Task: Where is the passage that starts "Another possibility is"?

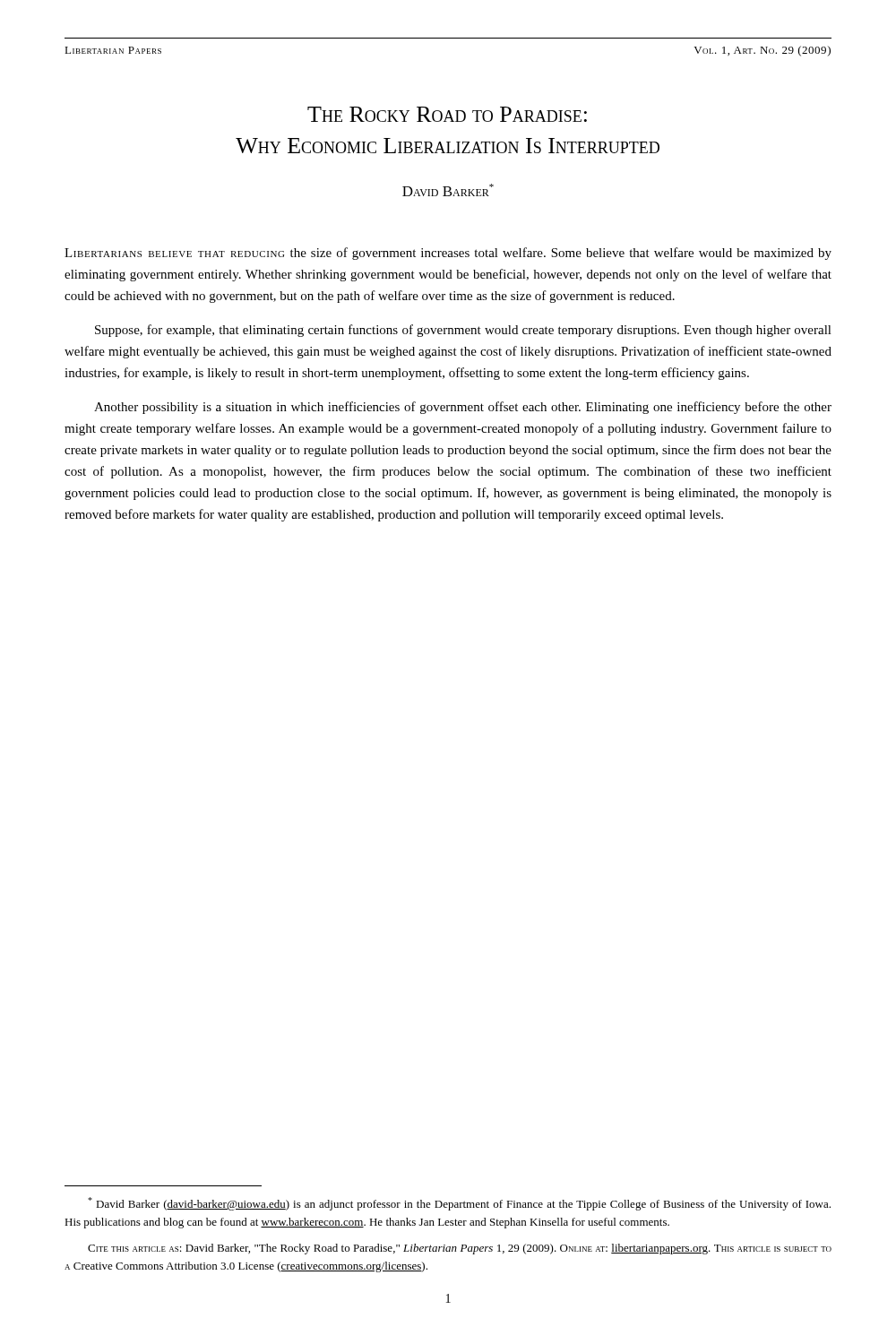Action: pyautogui.click(x=448, y=461)
